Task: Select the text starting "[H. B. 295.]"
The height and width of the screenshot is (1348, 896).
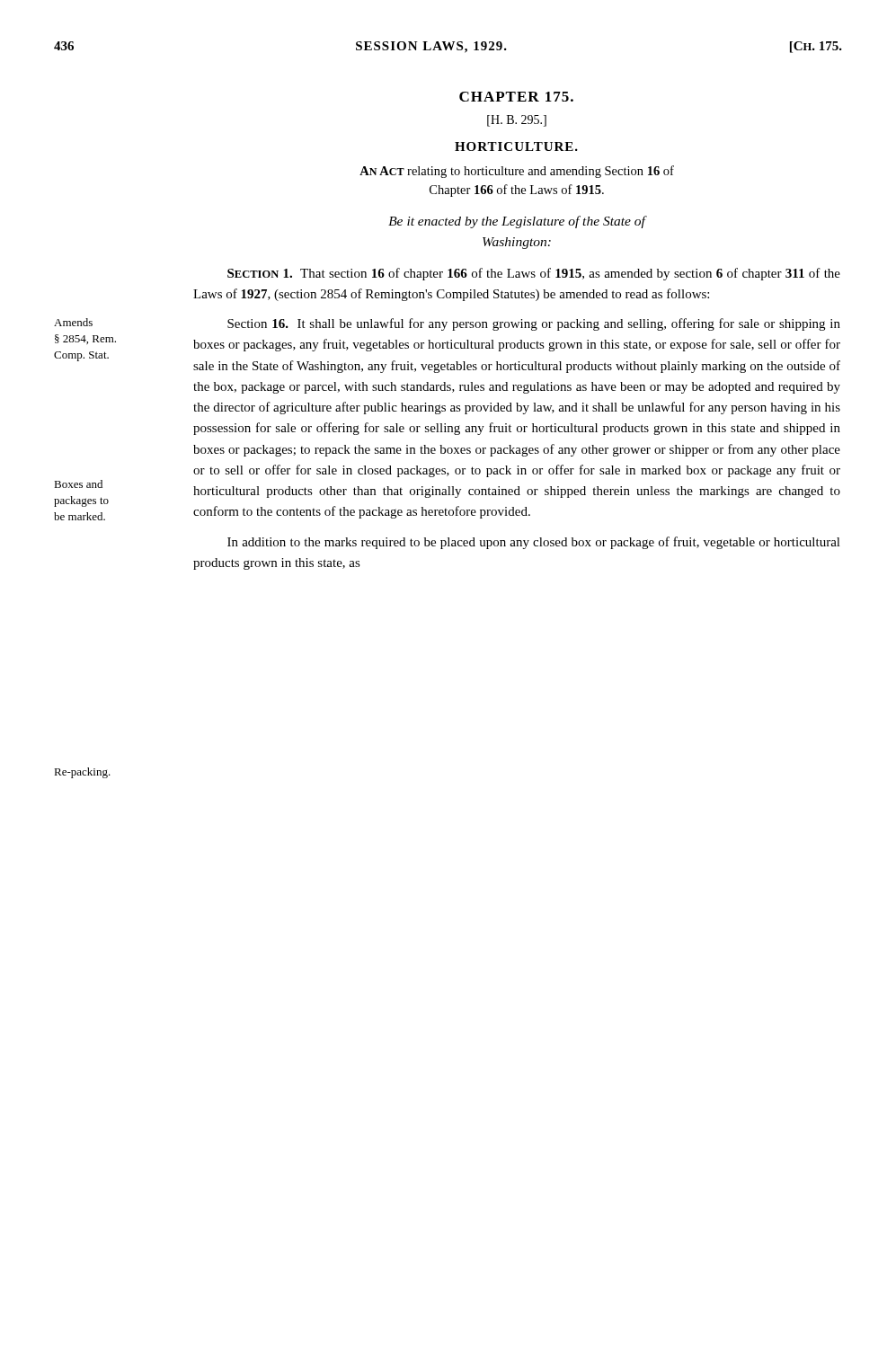Action: point(517,120)
